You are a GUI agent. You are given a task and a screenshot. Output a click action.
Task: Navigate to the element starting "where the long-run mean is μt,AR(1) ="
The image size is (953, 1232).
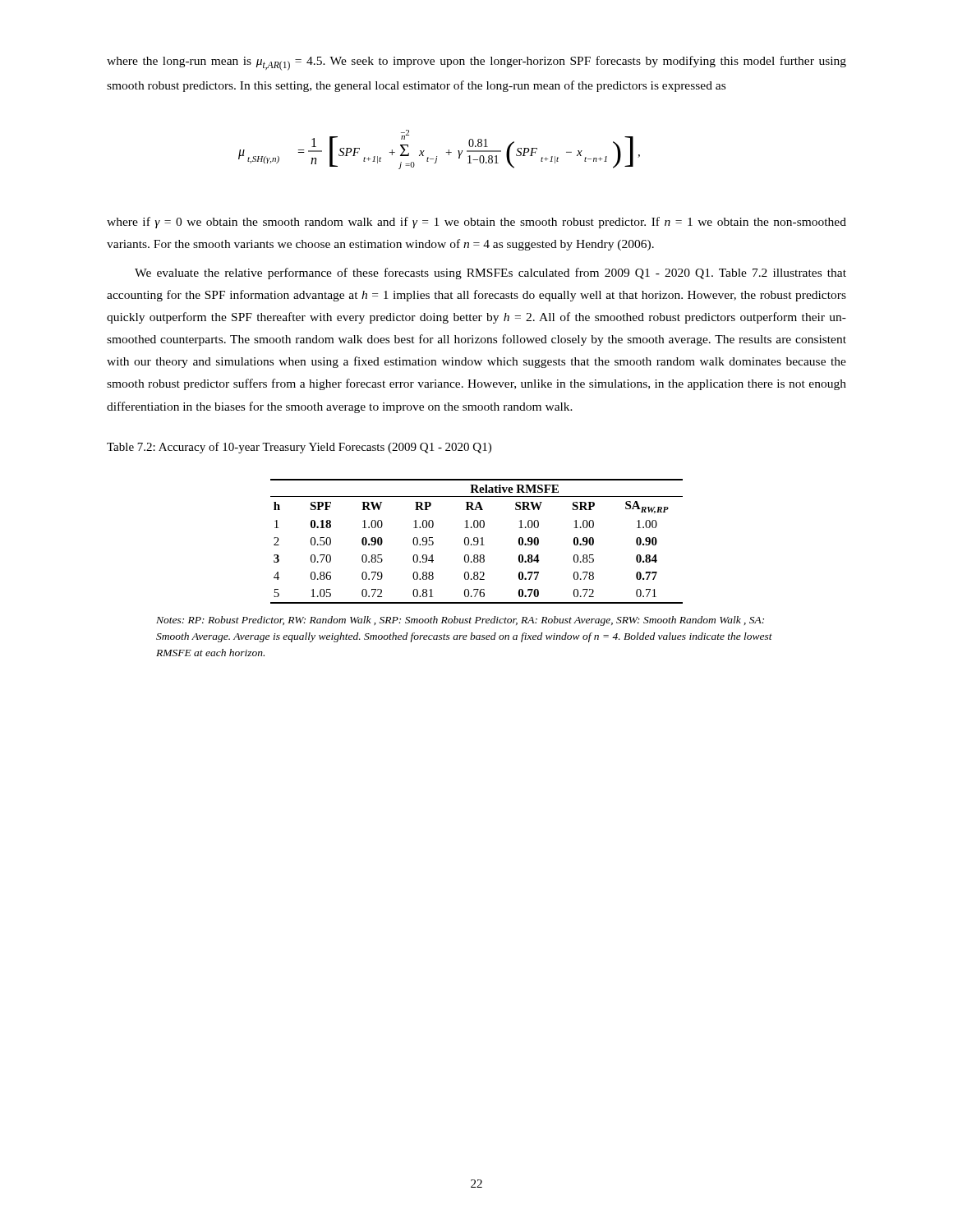click(476, 73)
